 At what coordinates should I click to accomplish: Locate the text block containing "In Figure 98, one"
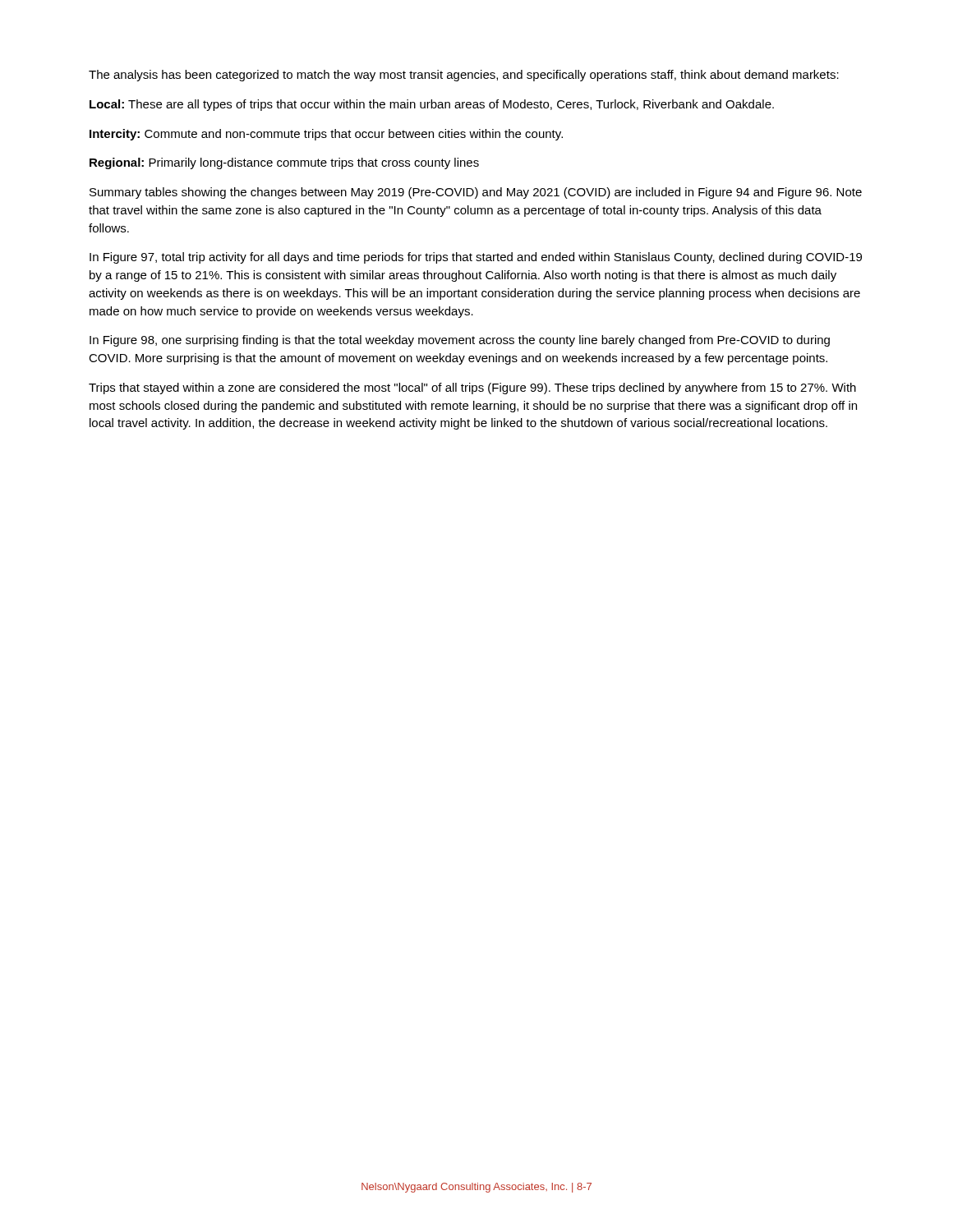point(460,349)
